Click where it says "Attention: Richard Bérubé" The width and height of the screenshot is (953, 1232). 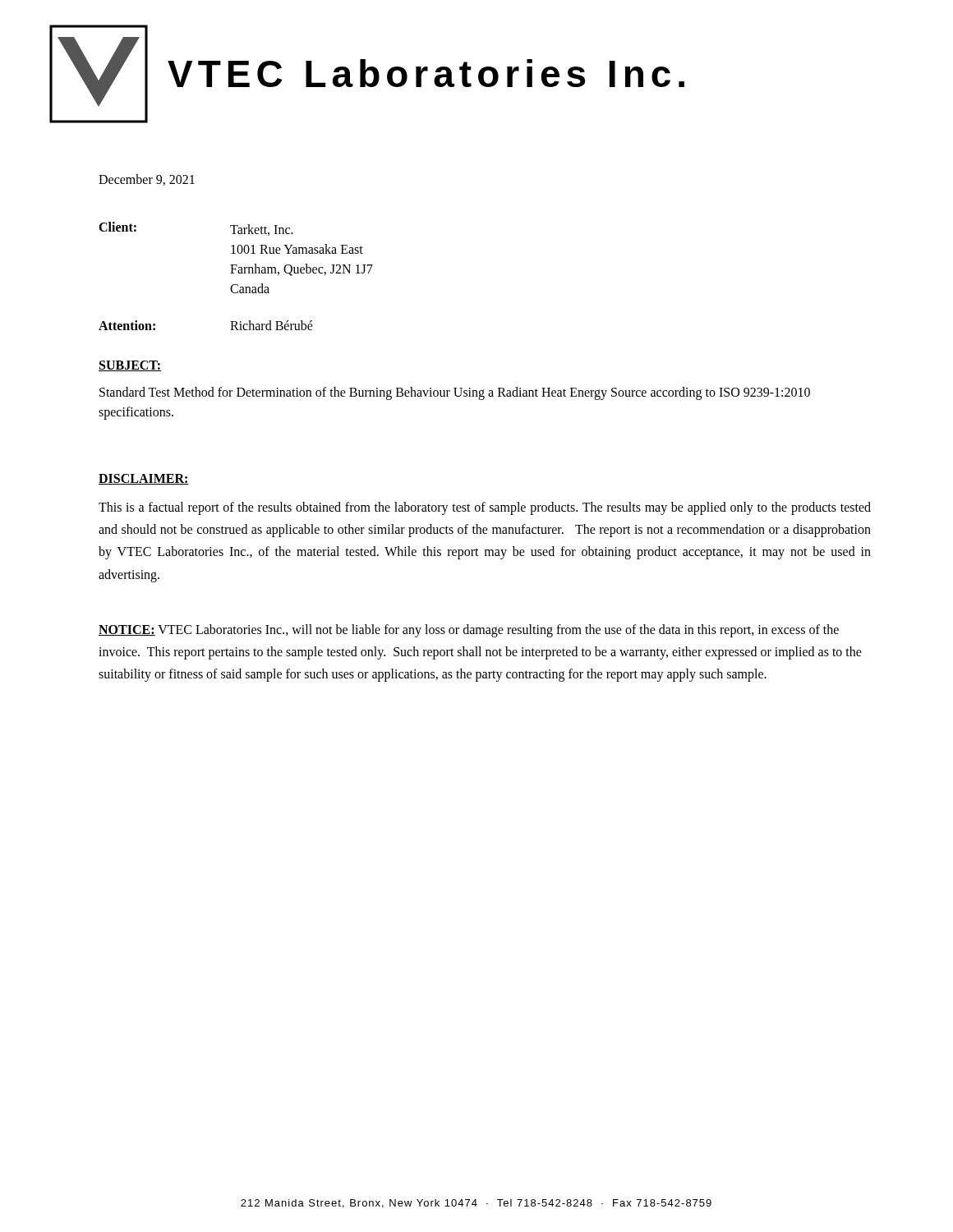[120, 325]
